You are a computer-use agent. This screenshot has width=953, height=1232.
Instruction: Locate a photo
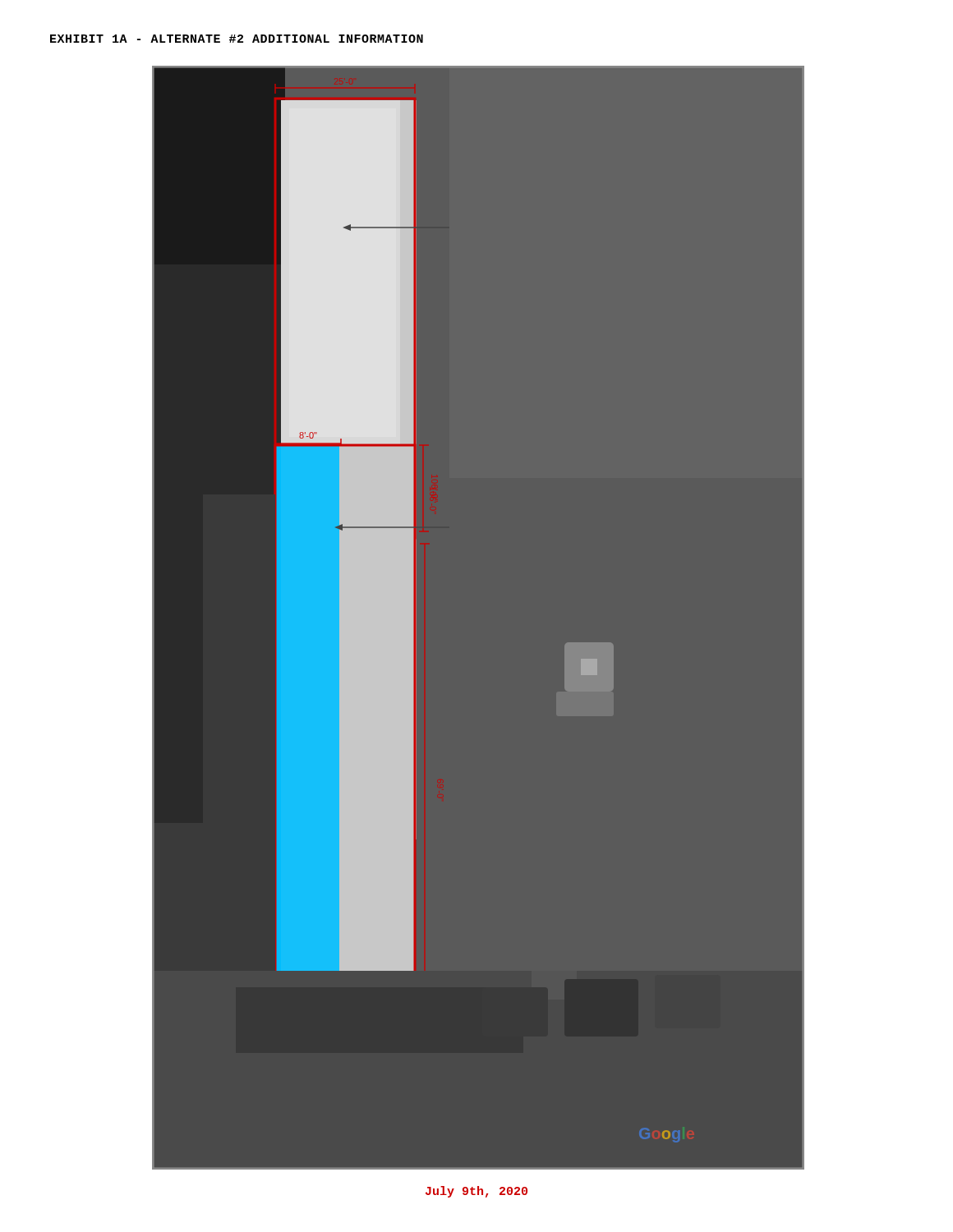coord(478,618)
